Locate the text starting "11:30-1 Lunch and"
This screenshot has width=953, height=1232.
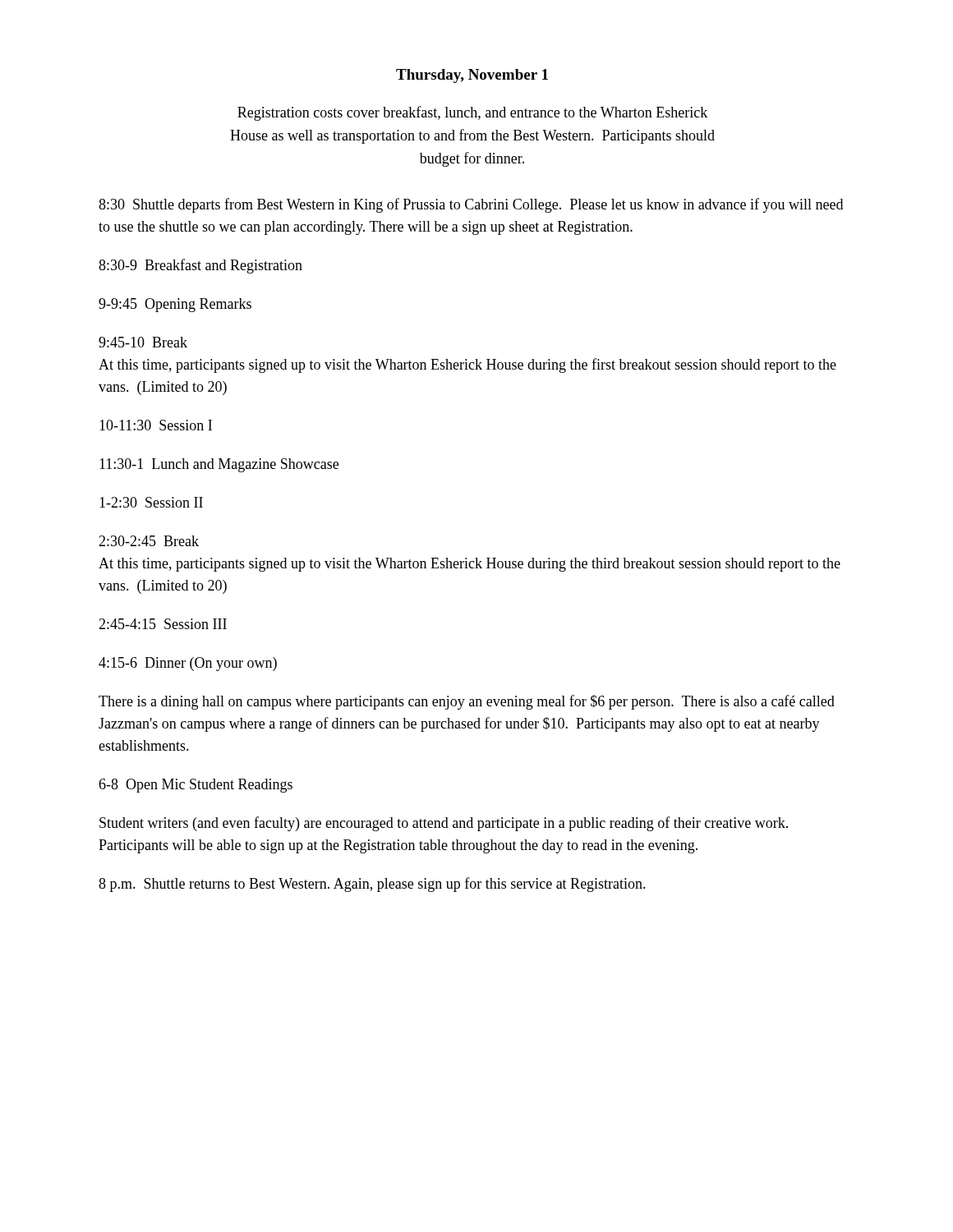[x=219, y=464]
